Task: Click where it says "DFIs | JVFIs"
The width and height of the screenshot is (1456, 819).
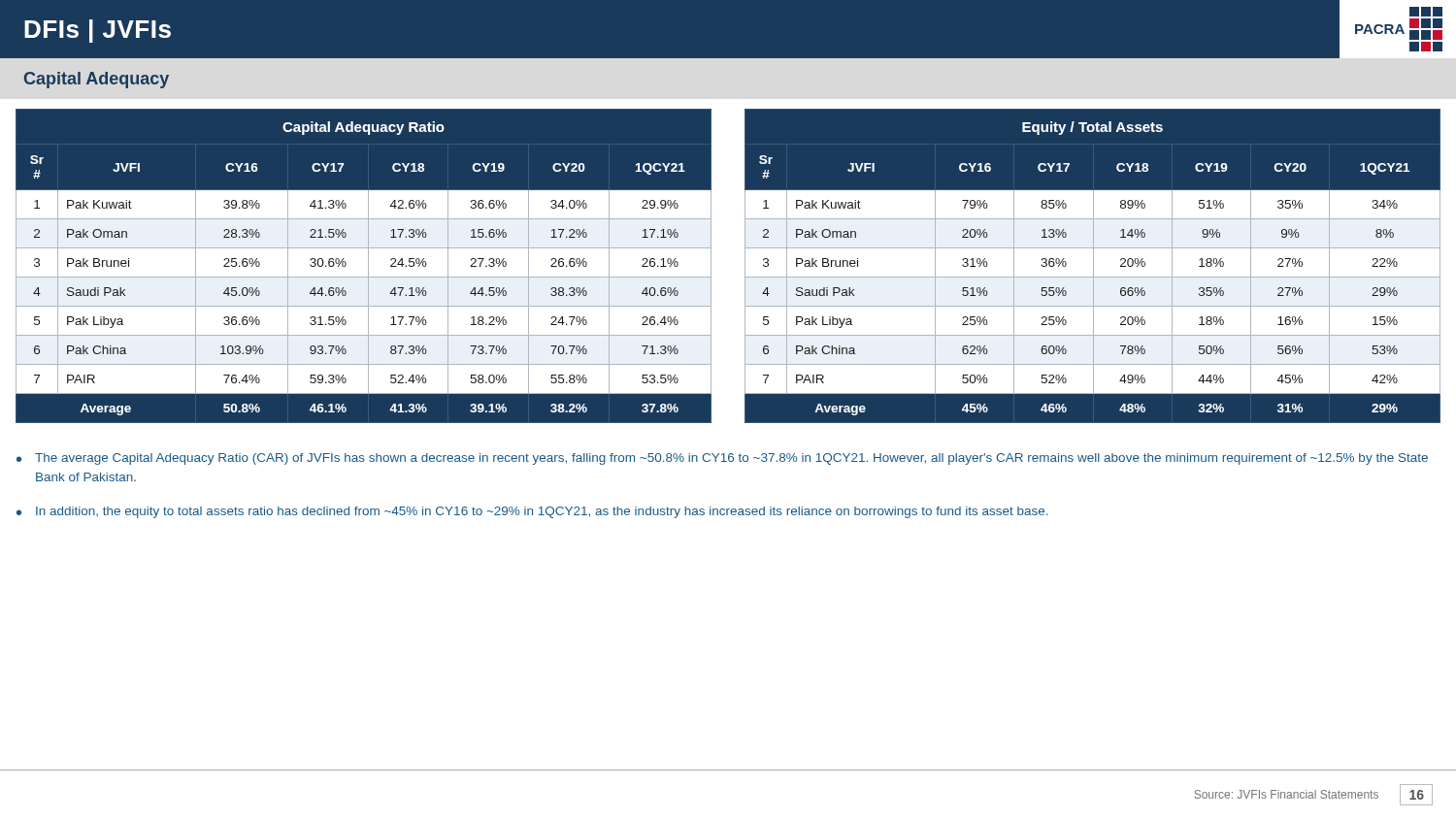Action: [98, 29]
